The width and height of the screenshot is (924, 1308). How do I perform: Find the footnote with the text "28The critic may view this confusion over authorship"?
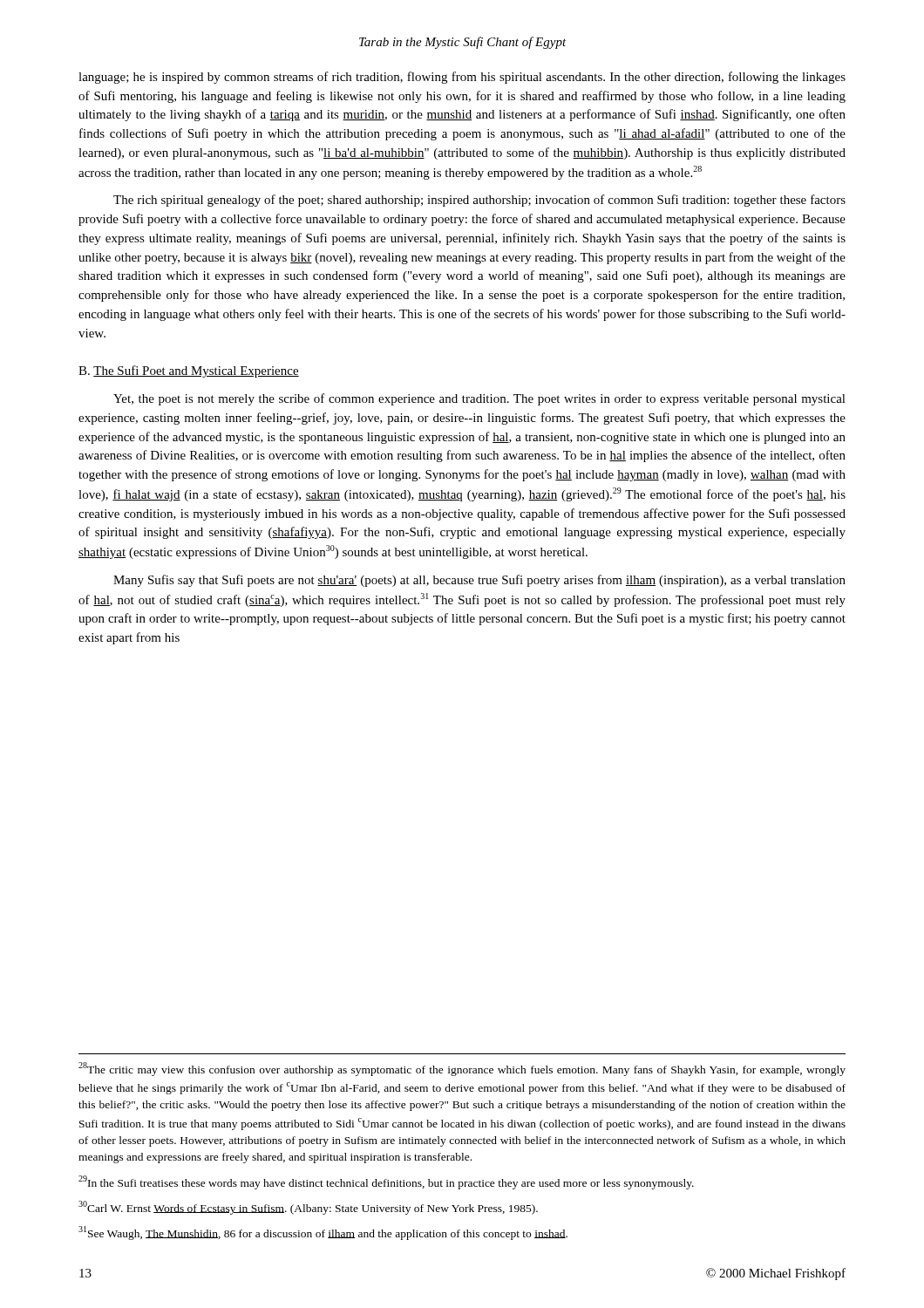(462, 1113)
